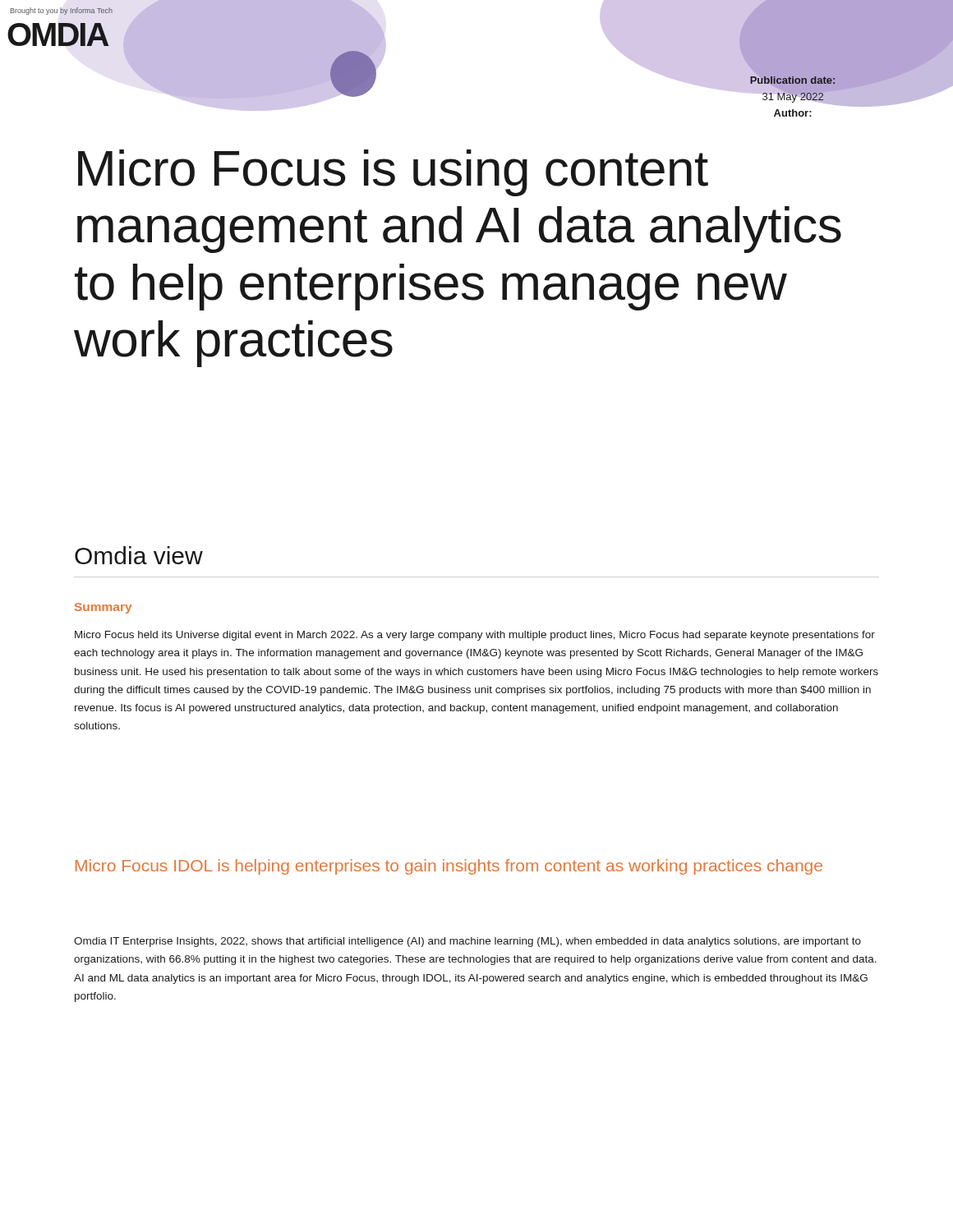Viewport: 953px width, 1232px height.
Task: Navigate to the block starting "Micro Focus IDOL is helping enterprises to gain"
Action: pyautogui.click(x=449, y=865)
